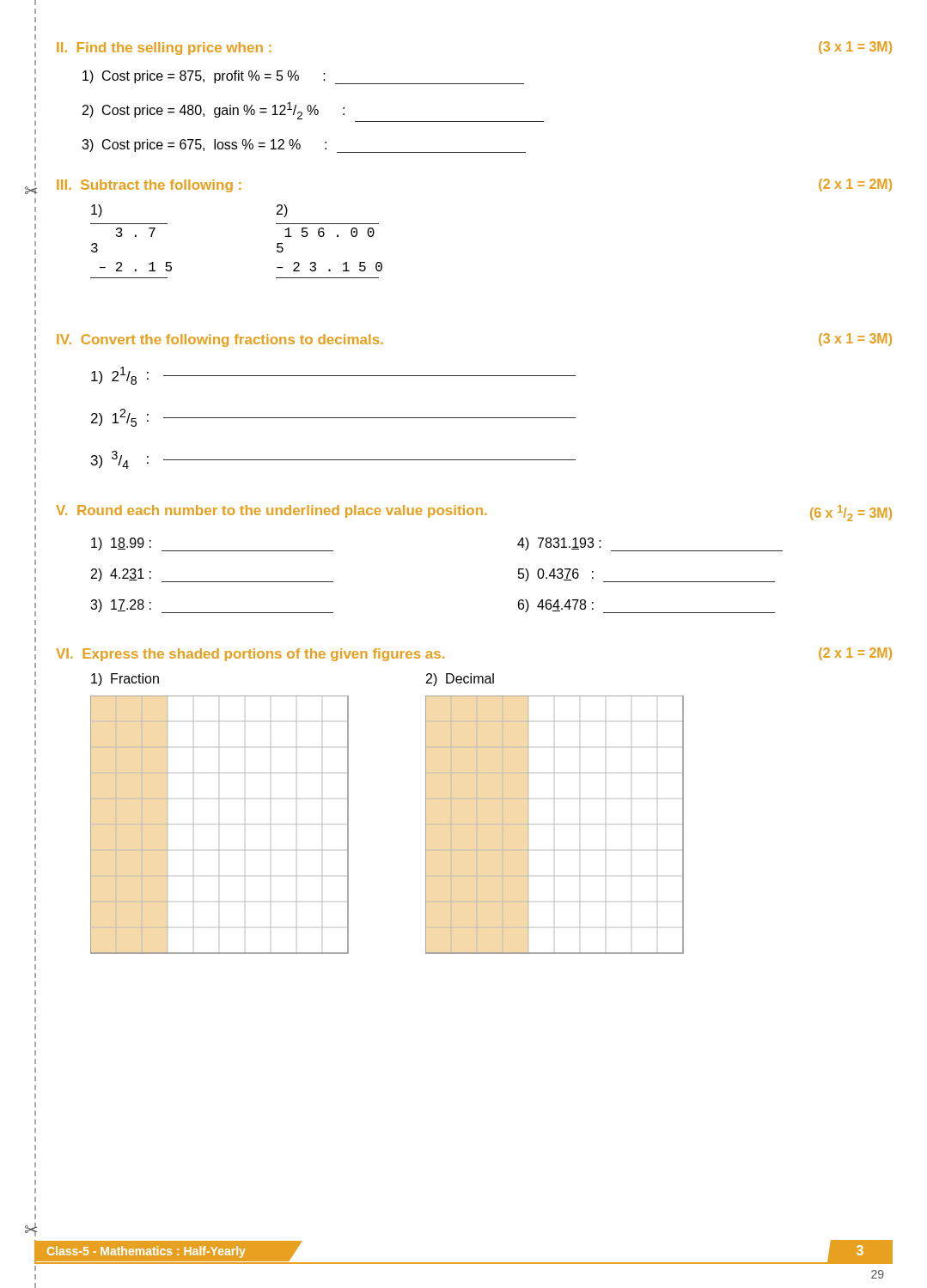Image resolution: width=927 pixels, height=1288 pixels.
Task: Locate the block of text that opens with "1) 3 . 7 3 – 2 ."
Action: 97,211
